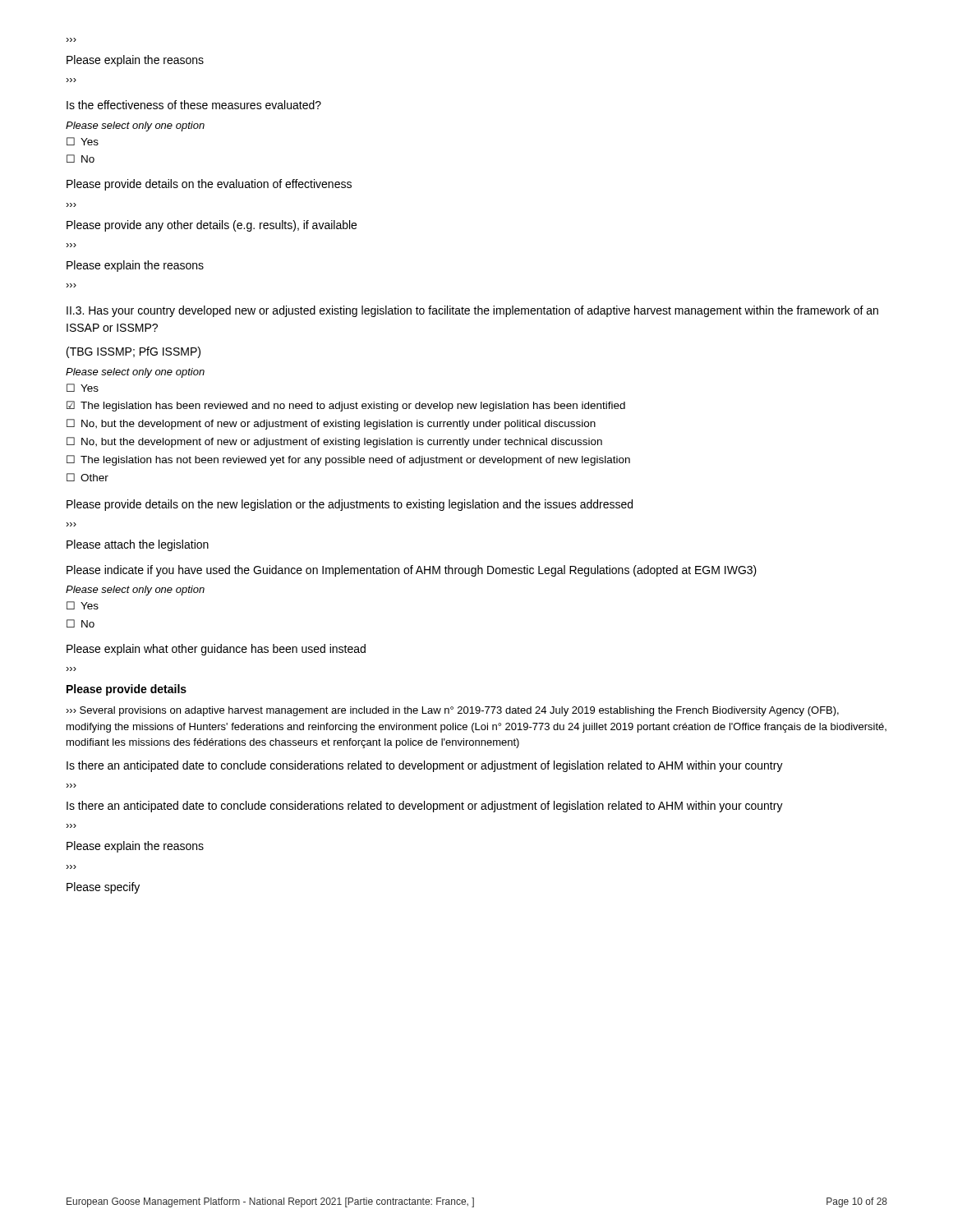Find "Please attach the legislation" on this page
This screenshot has width=953, height=1232.
pyautogui.click(x=137, y=545)
